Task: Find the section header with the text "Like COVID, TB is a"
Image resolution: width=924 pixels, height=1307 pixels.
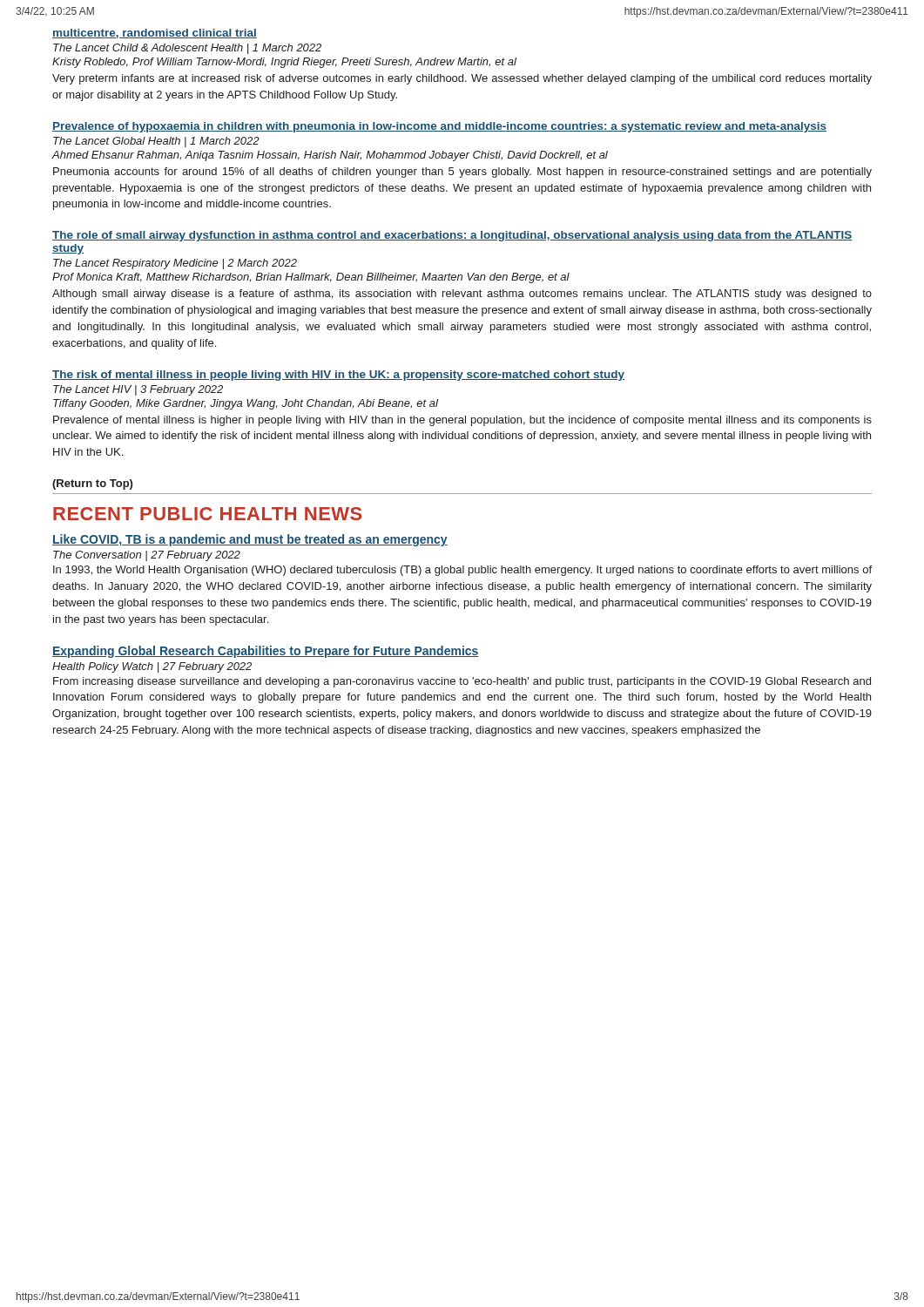Action: (x=250, y=539)
